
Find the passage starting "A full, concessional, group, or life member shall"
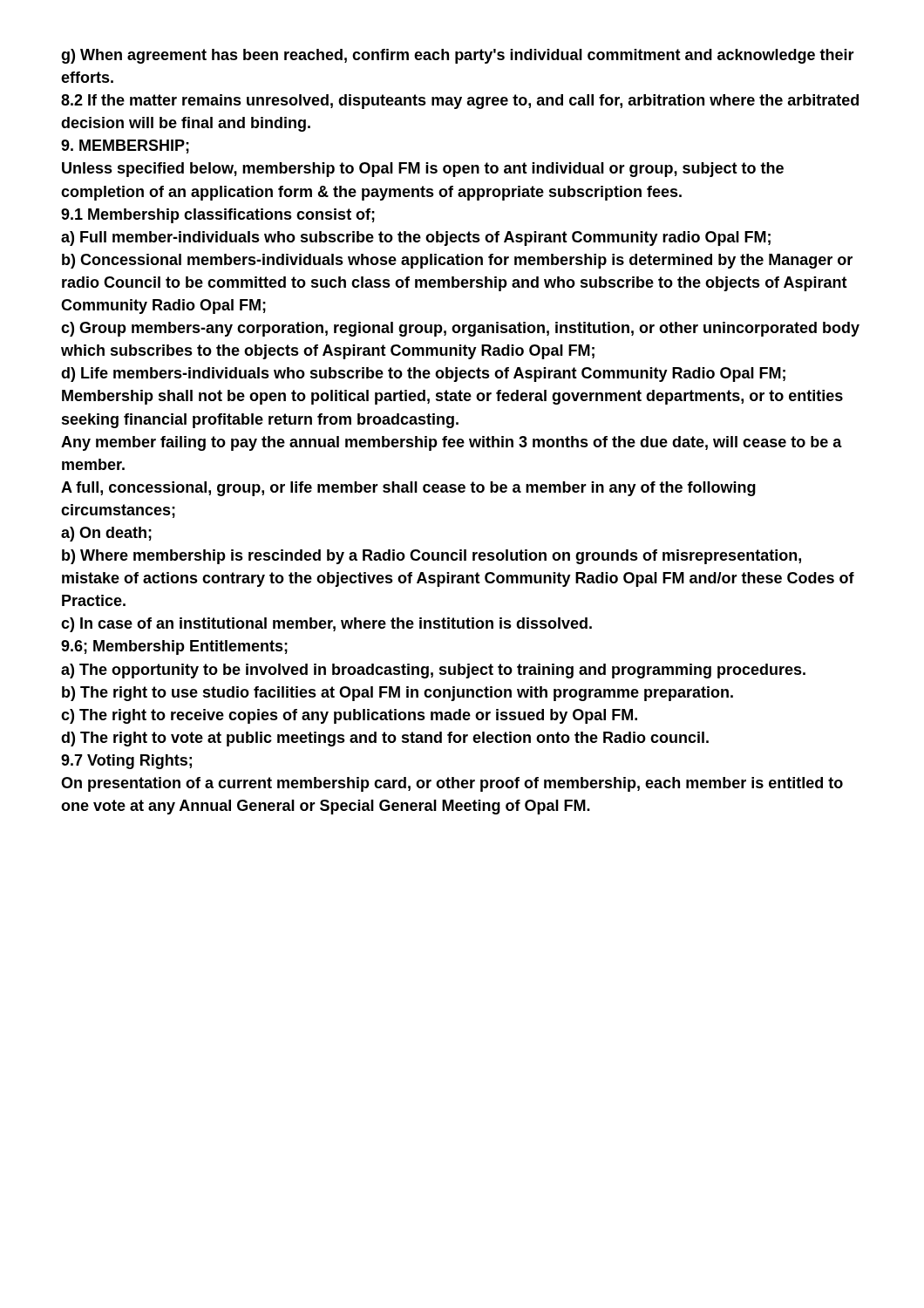[x=409, y=499]
